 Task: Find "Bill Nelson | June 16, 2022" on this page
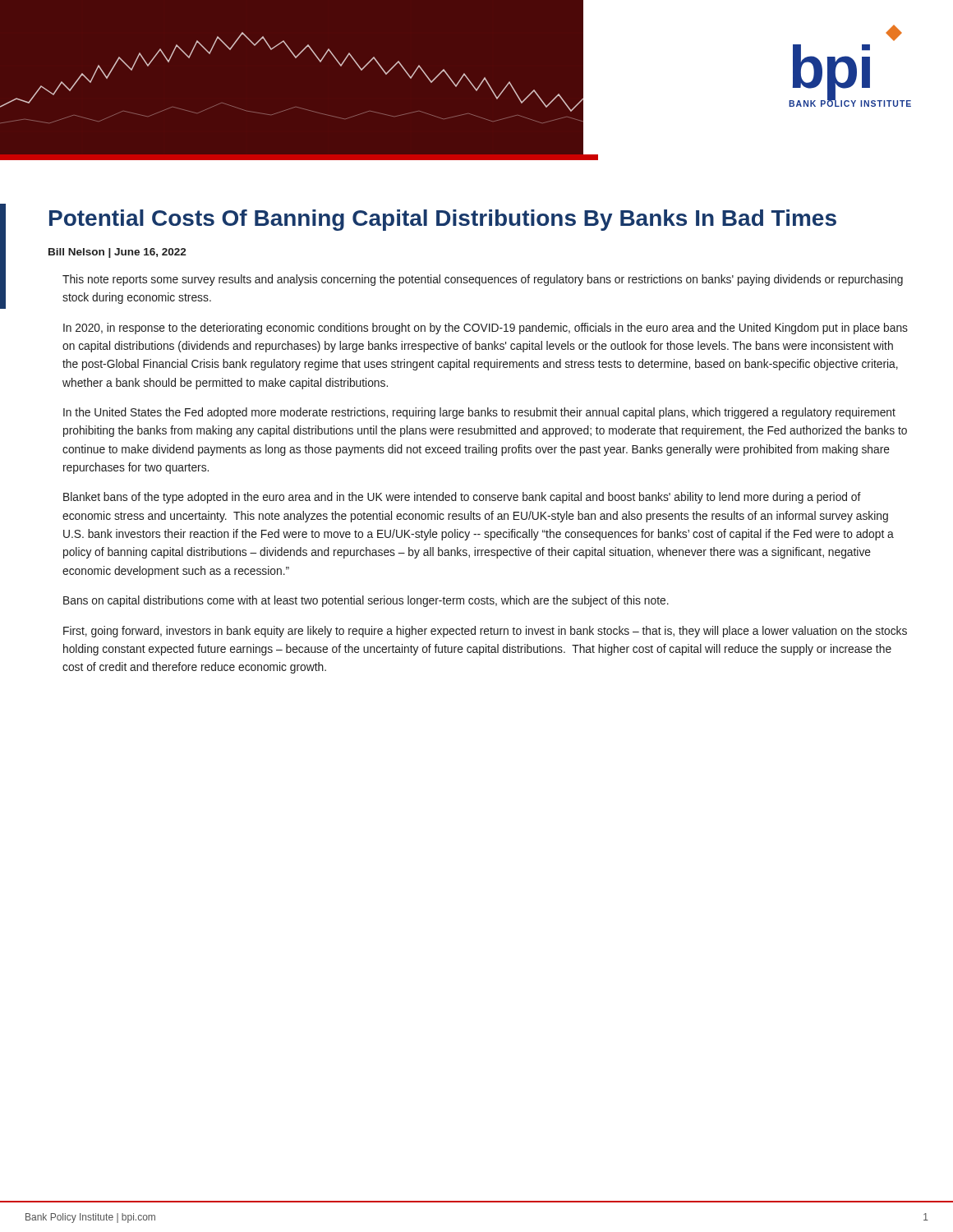(x=117, y=252)
